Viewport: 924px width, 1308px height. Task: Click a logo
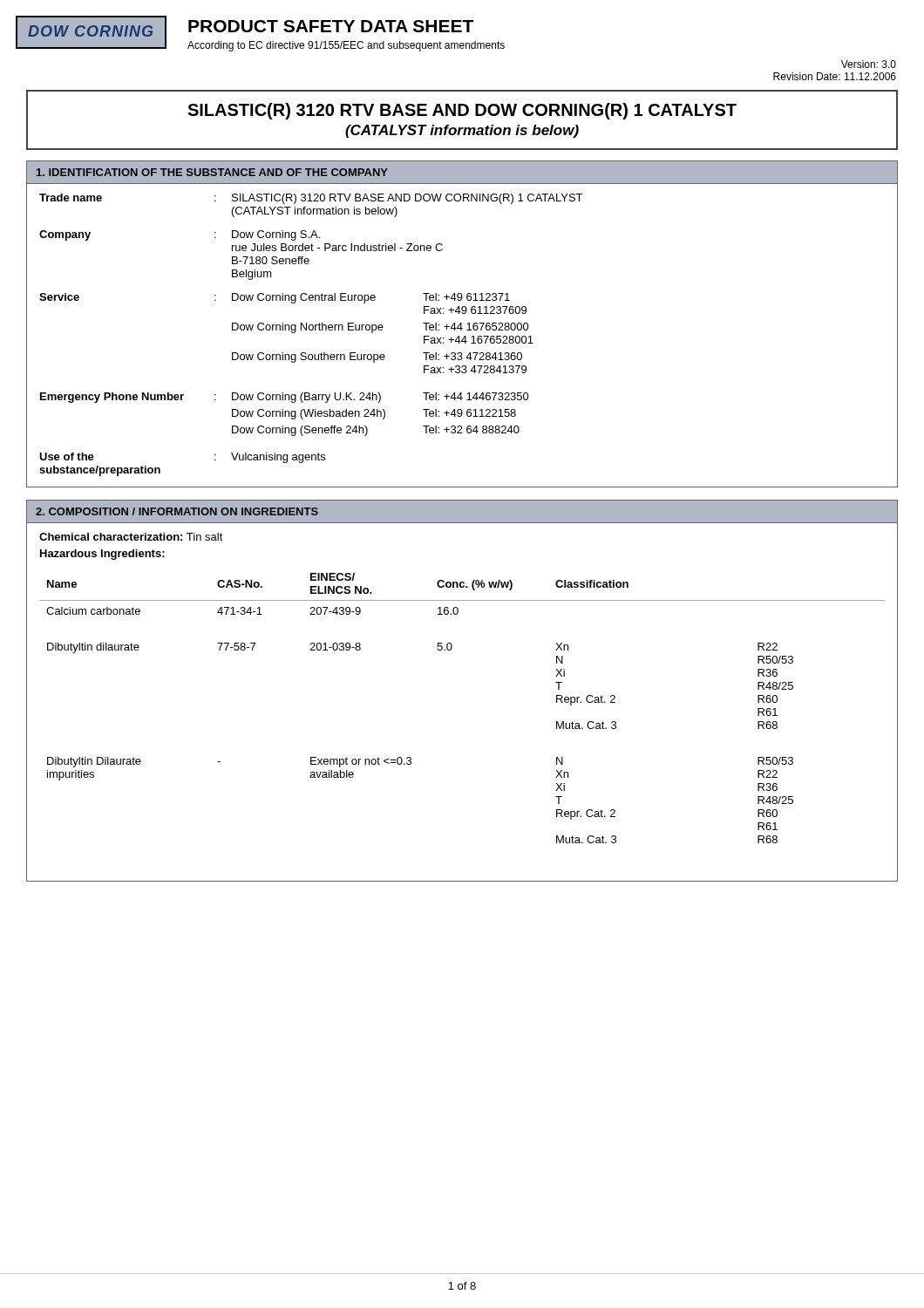tap(91, 32)
